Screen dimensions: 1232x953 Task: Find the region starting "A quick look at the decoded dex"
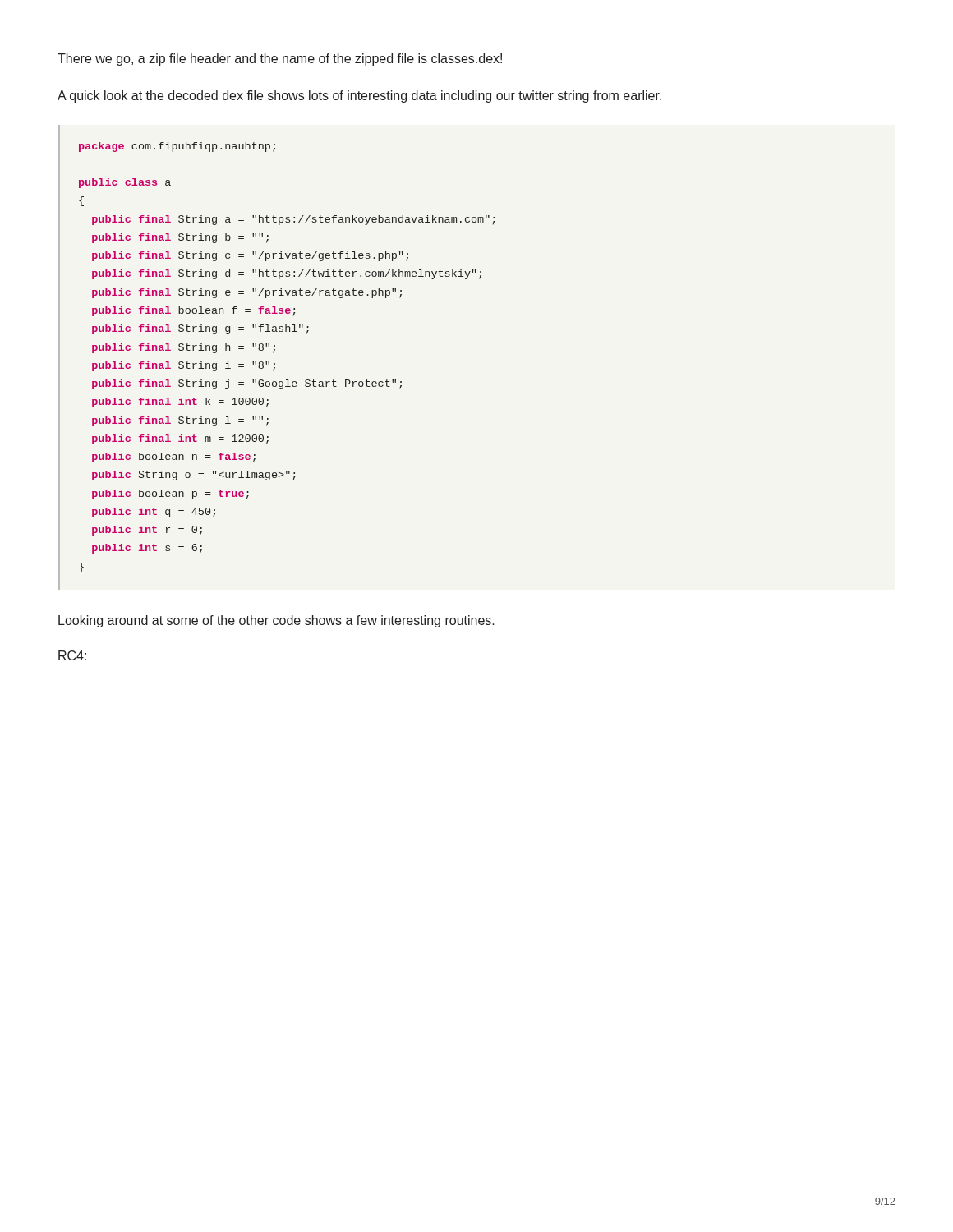pos(360,96)
